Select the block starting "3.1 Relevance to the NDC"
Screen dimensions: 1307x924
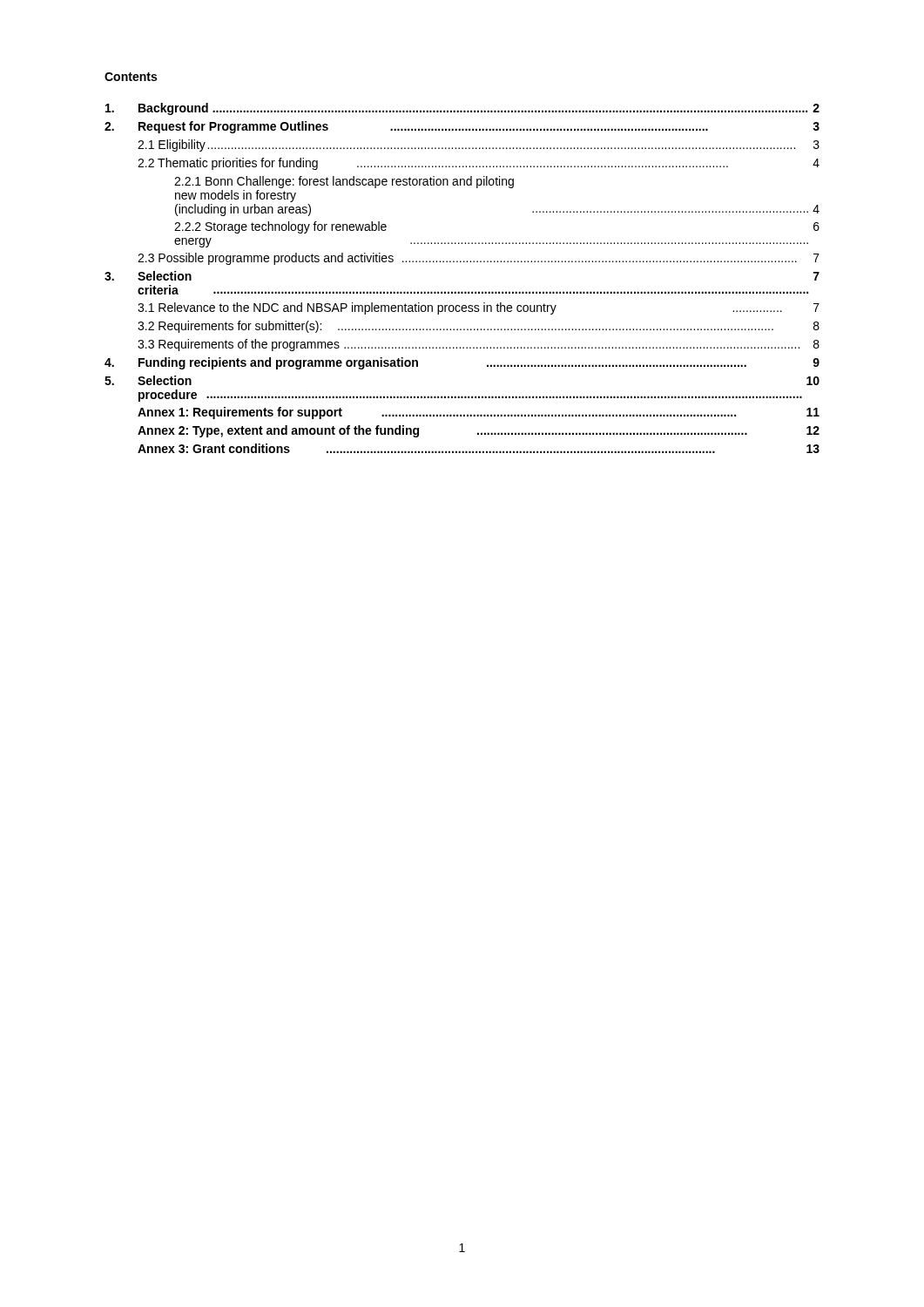tap(462, 308)
